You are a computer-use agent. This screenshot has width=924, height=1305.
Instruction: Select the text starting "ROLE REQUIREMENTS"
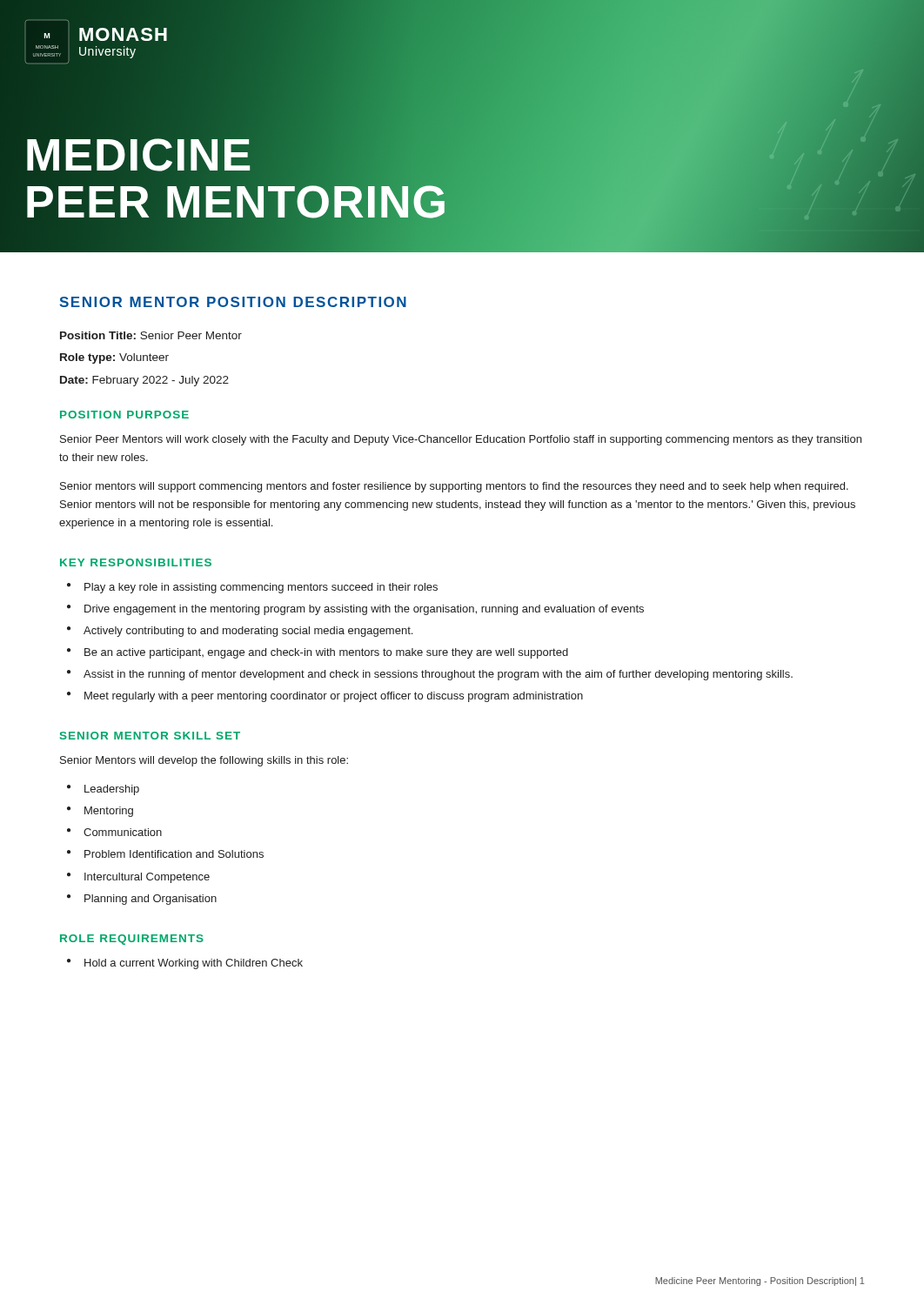click(x=132, y=940)
